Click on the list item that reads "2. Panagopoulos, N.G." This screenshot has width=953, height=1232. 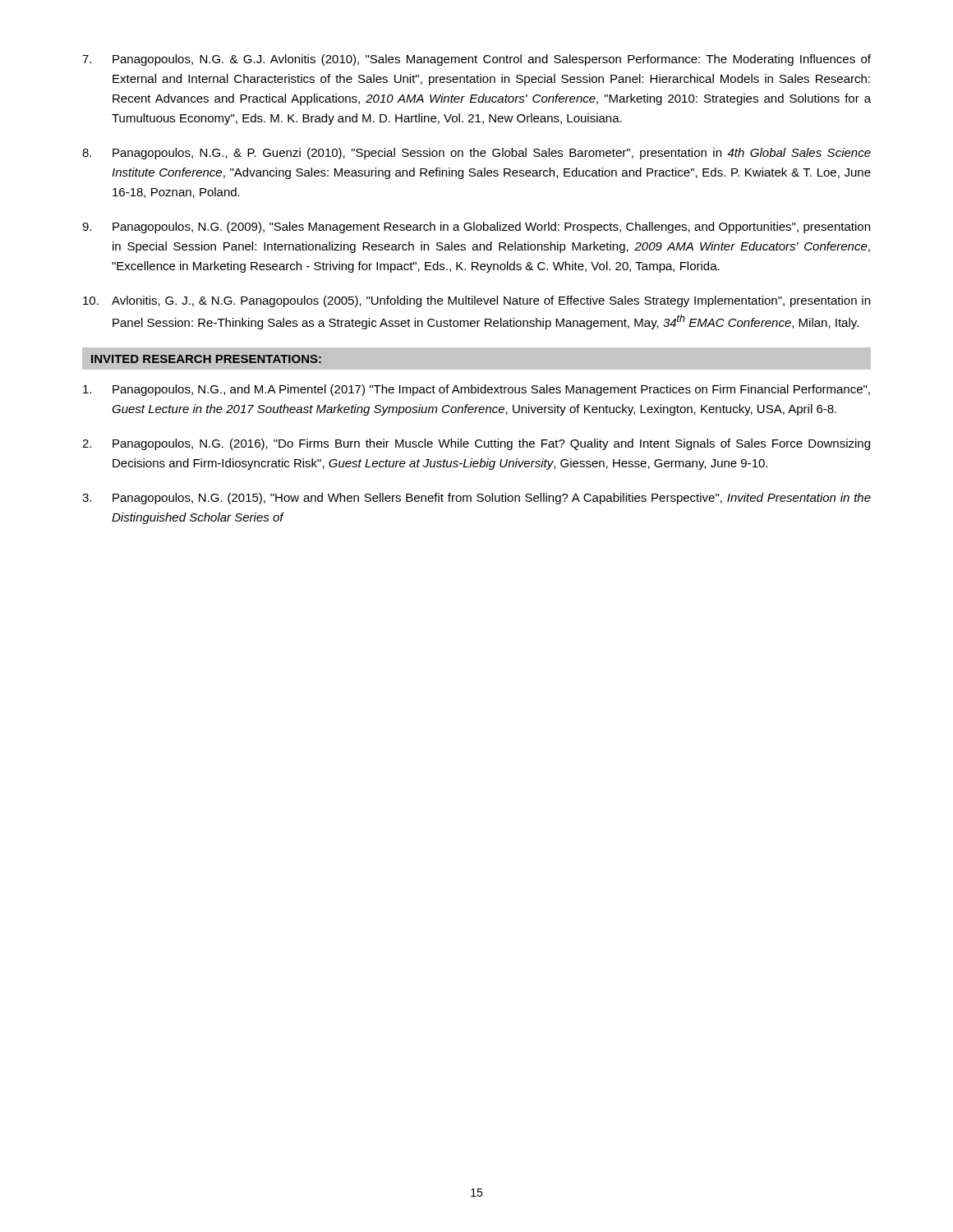(476, 453)
